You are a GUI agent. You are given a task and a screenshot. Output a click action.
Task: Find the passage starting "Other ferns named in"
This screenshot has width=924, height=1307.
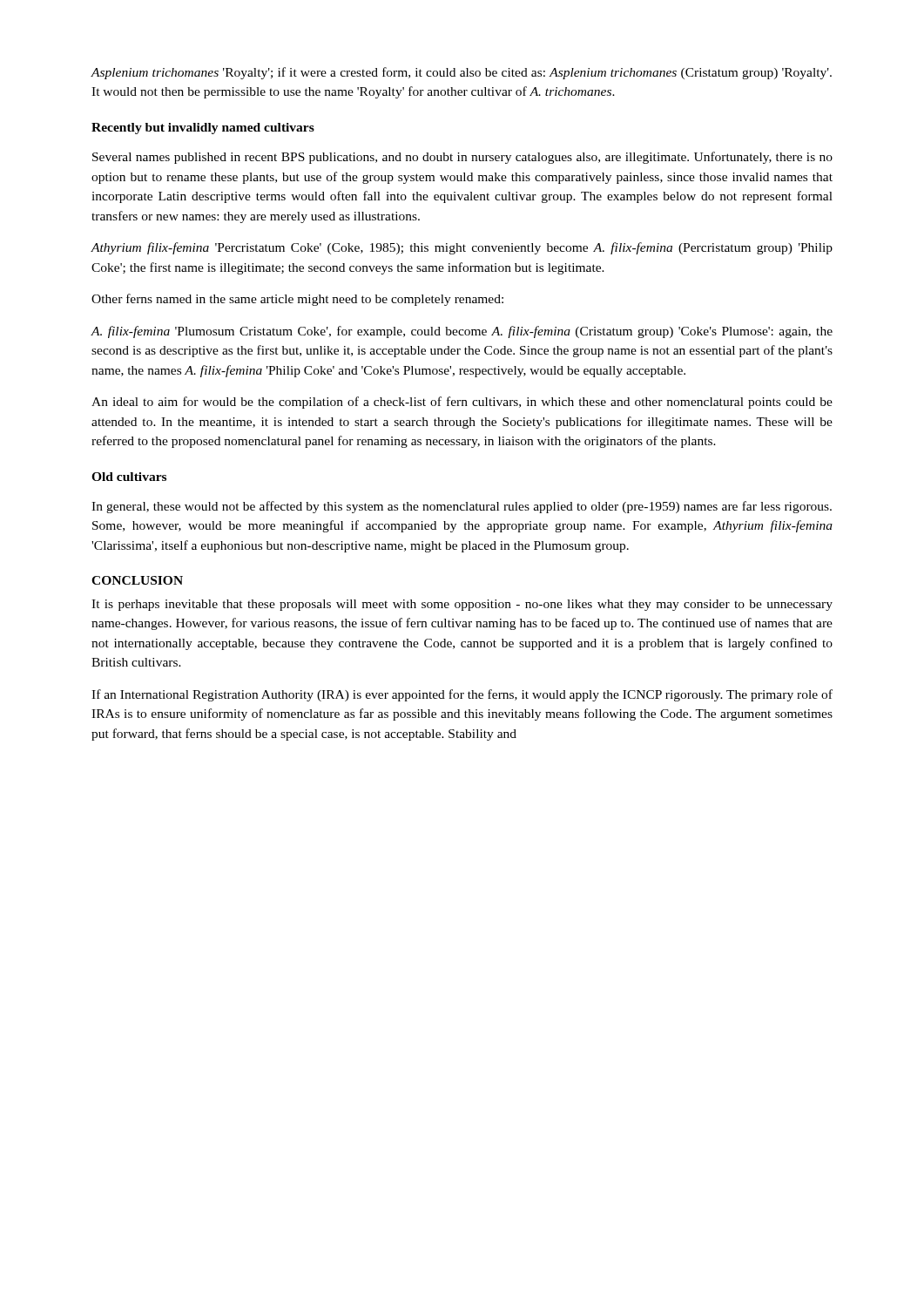point(462,299)
